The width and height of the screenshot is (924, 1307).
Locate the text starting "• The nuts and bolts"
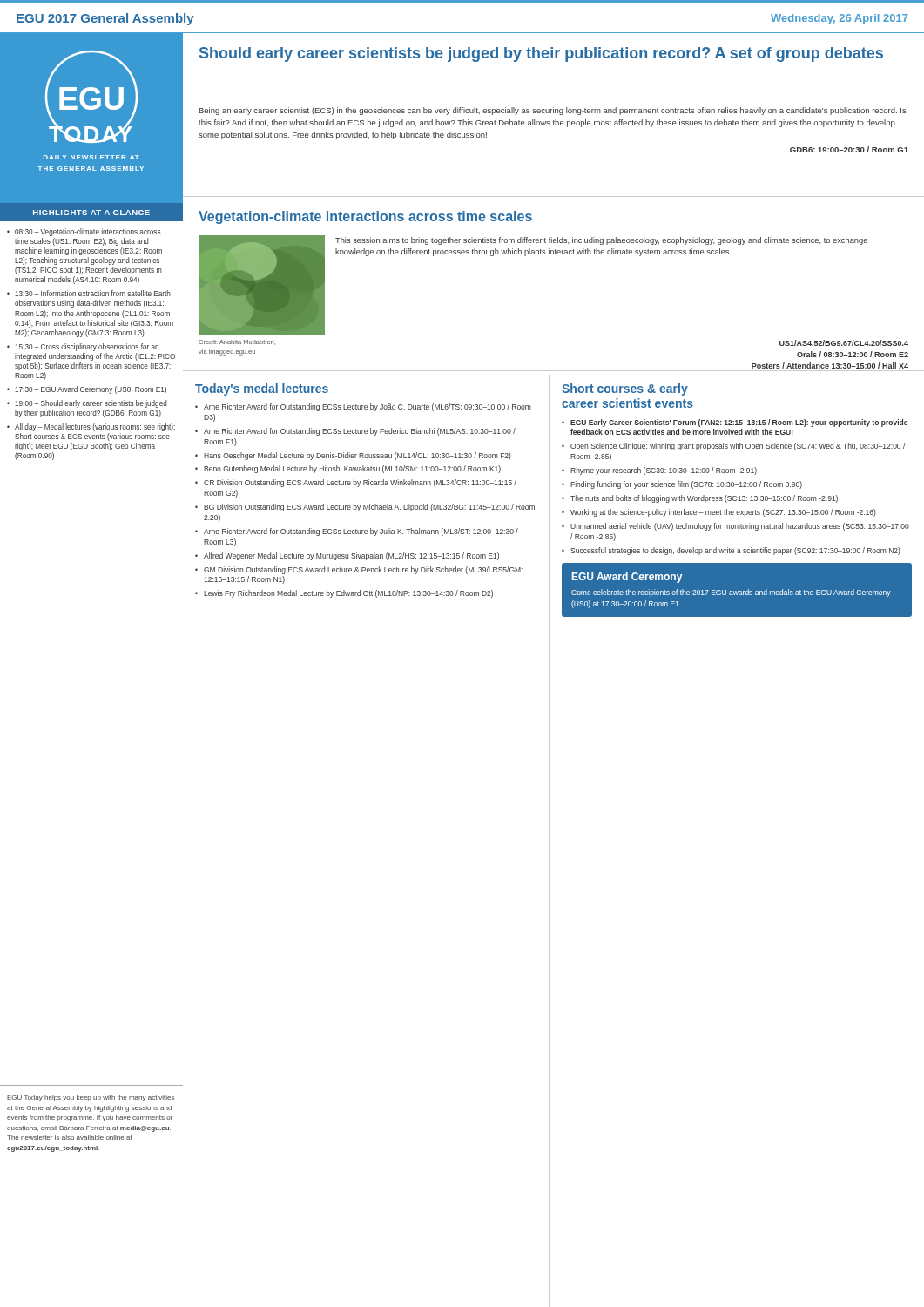pos(700,499)
